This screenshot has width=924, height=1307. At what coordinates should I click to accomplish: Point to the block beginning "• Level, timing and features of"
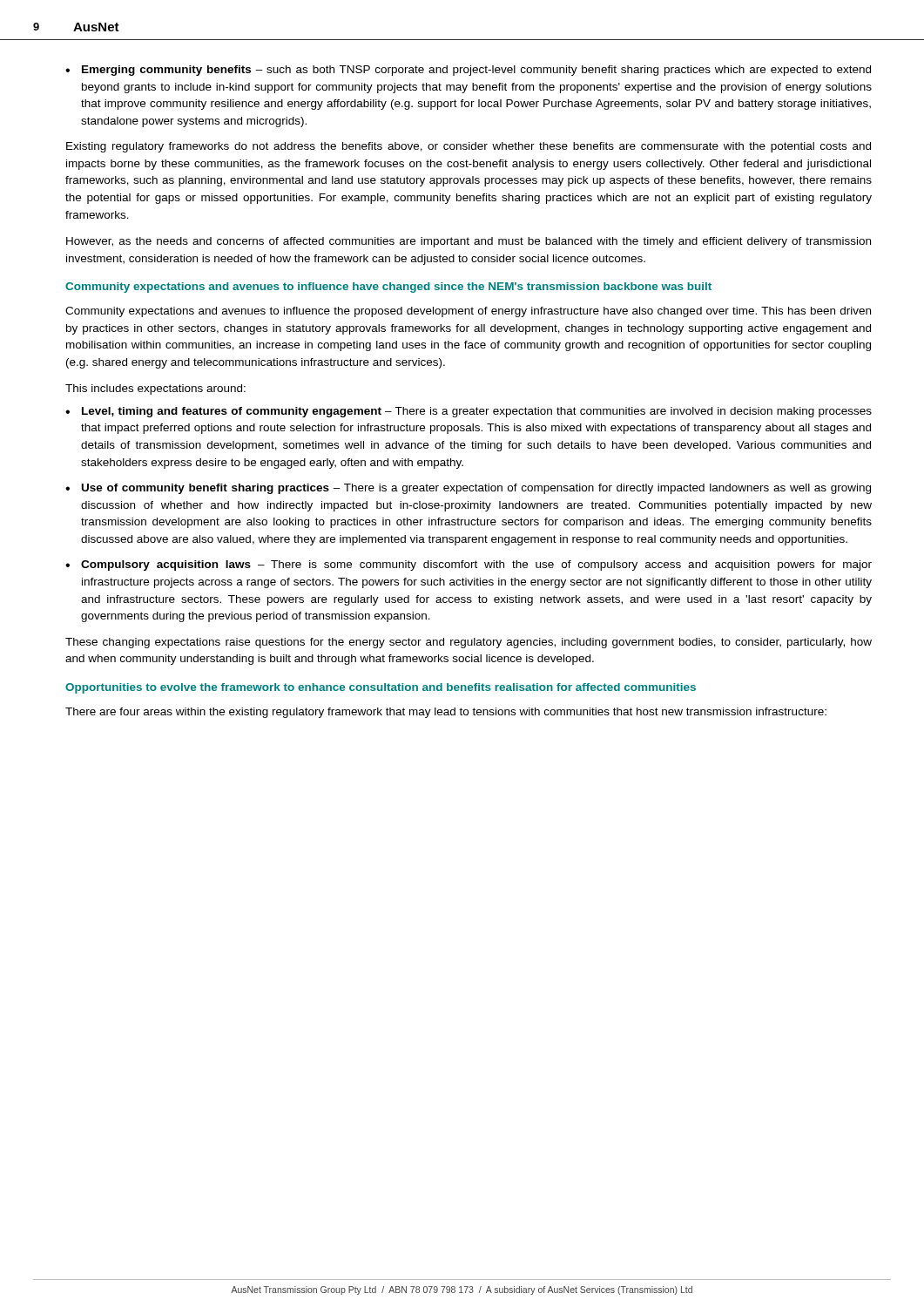[469, 437]
